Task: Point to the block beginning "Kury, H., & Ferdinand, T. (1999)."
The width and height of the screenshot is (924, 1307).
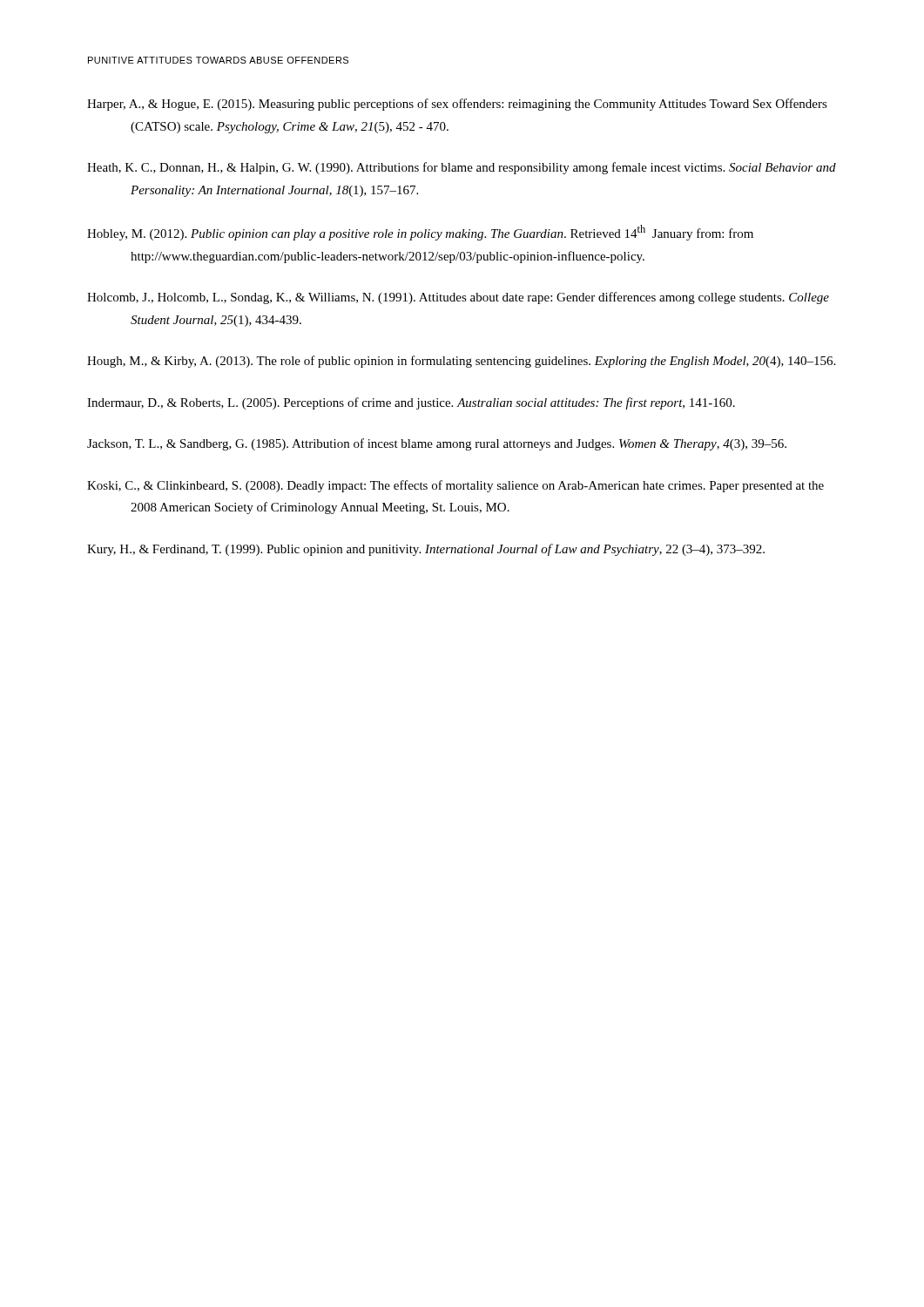Action: (426, 548)
